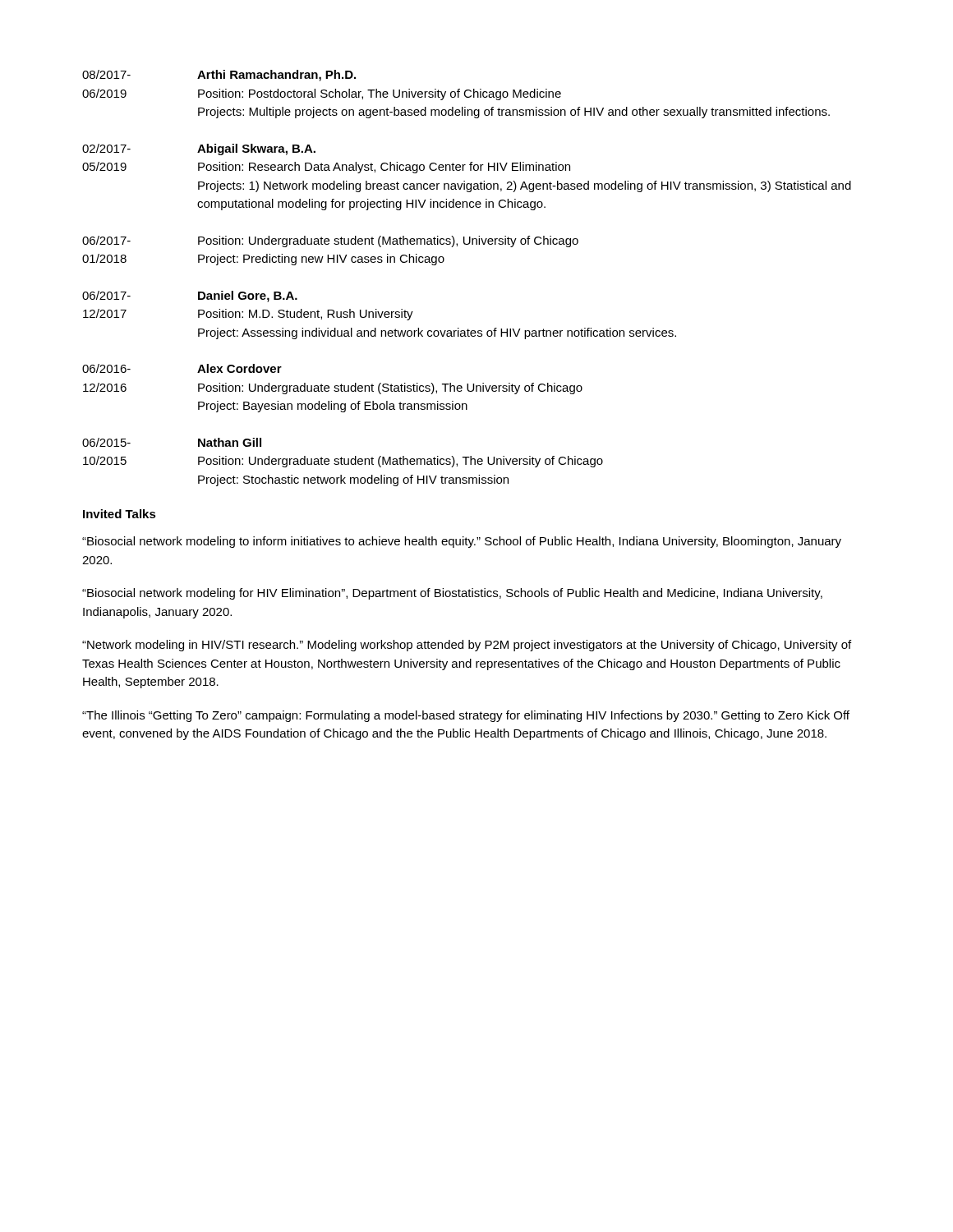
Task: Locate the block starting "“Biosocial network modeling for HIV"
Action: 453,602
